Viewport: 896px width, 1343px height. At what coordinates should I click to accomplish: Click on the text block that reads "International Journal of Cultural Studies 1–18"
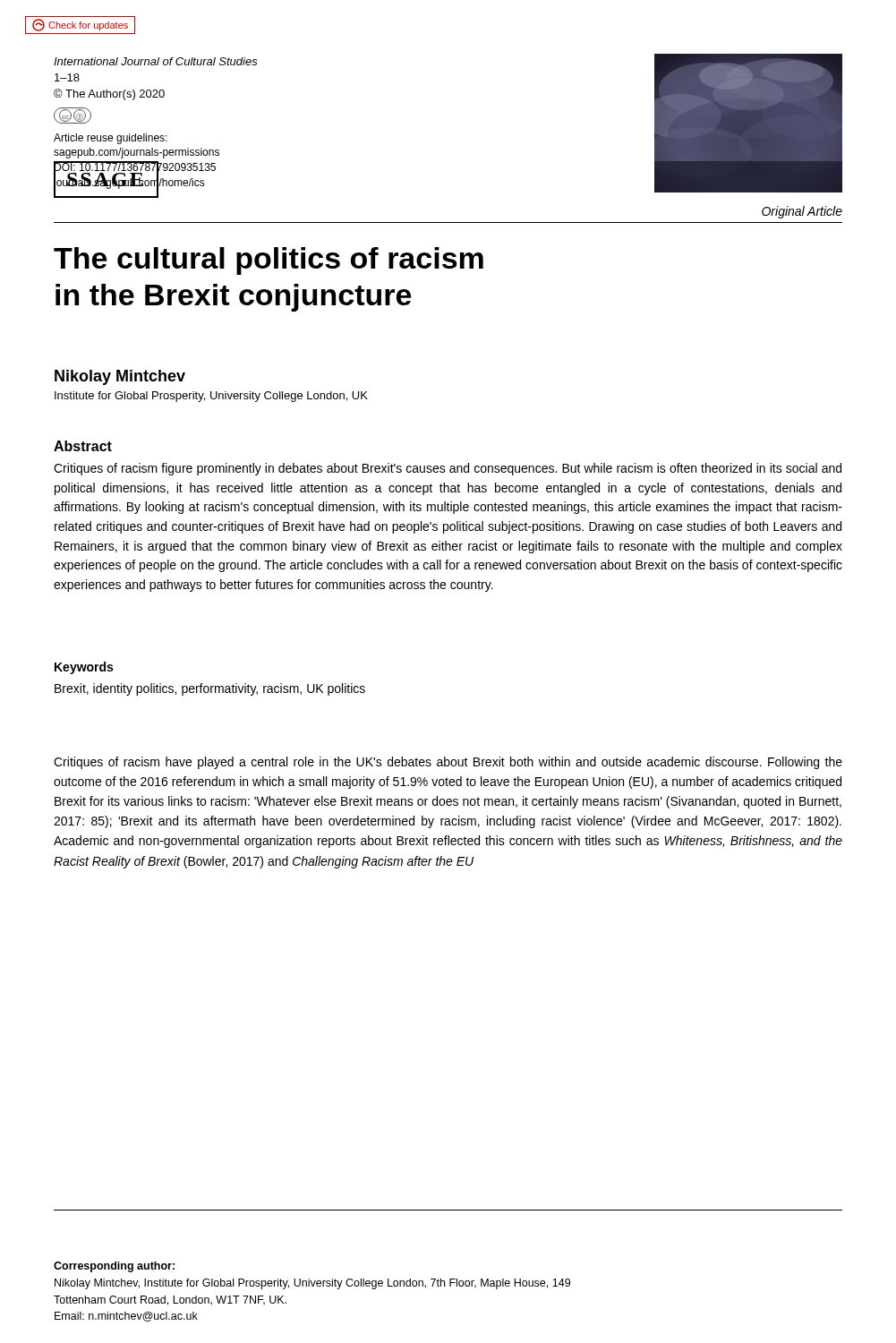click(x=156, y=61)
